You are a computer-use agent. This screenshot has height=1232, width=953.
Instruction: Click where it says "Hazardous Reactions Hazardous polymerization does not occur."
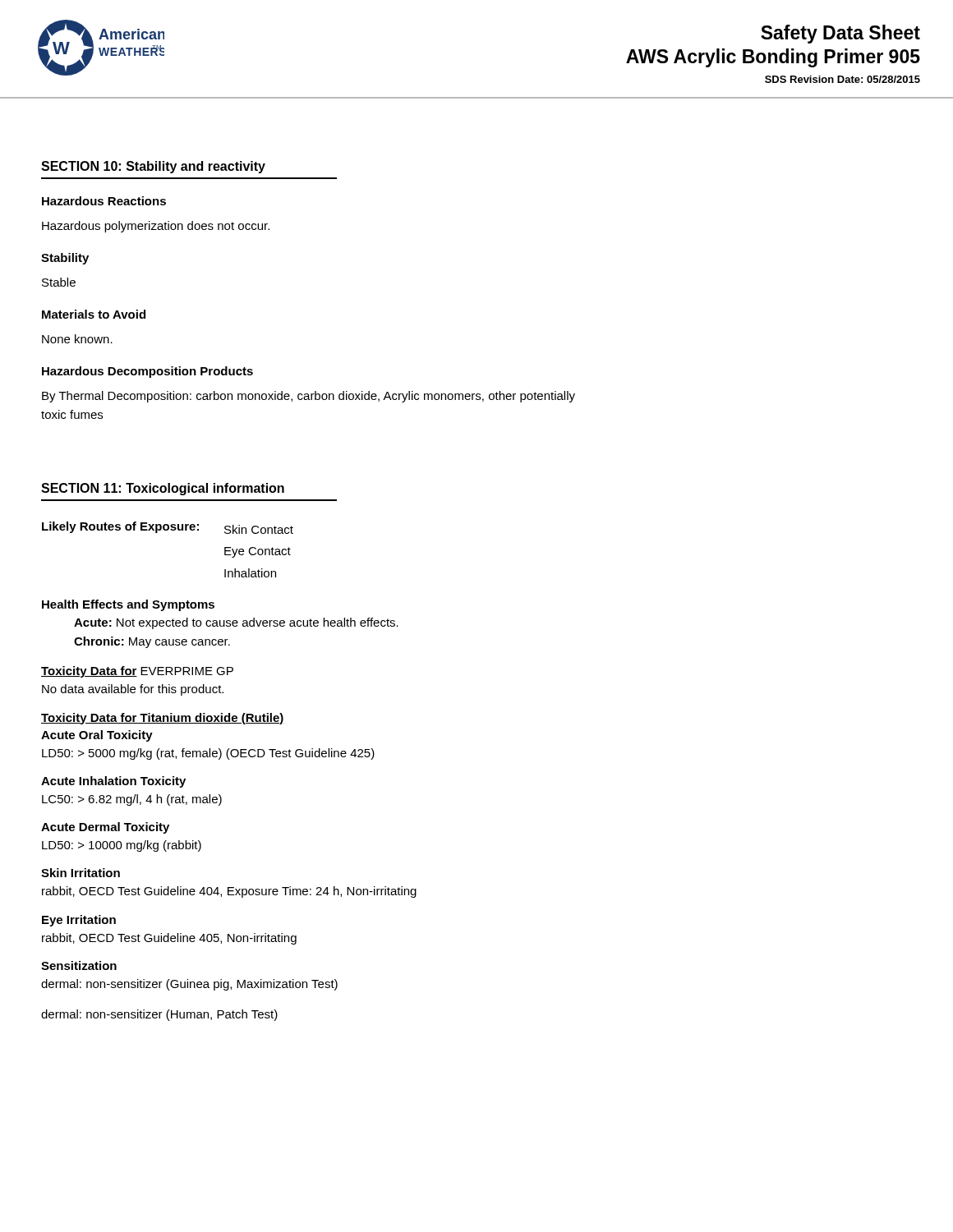pos(104,201)
